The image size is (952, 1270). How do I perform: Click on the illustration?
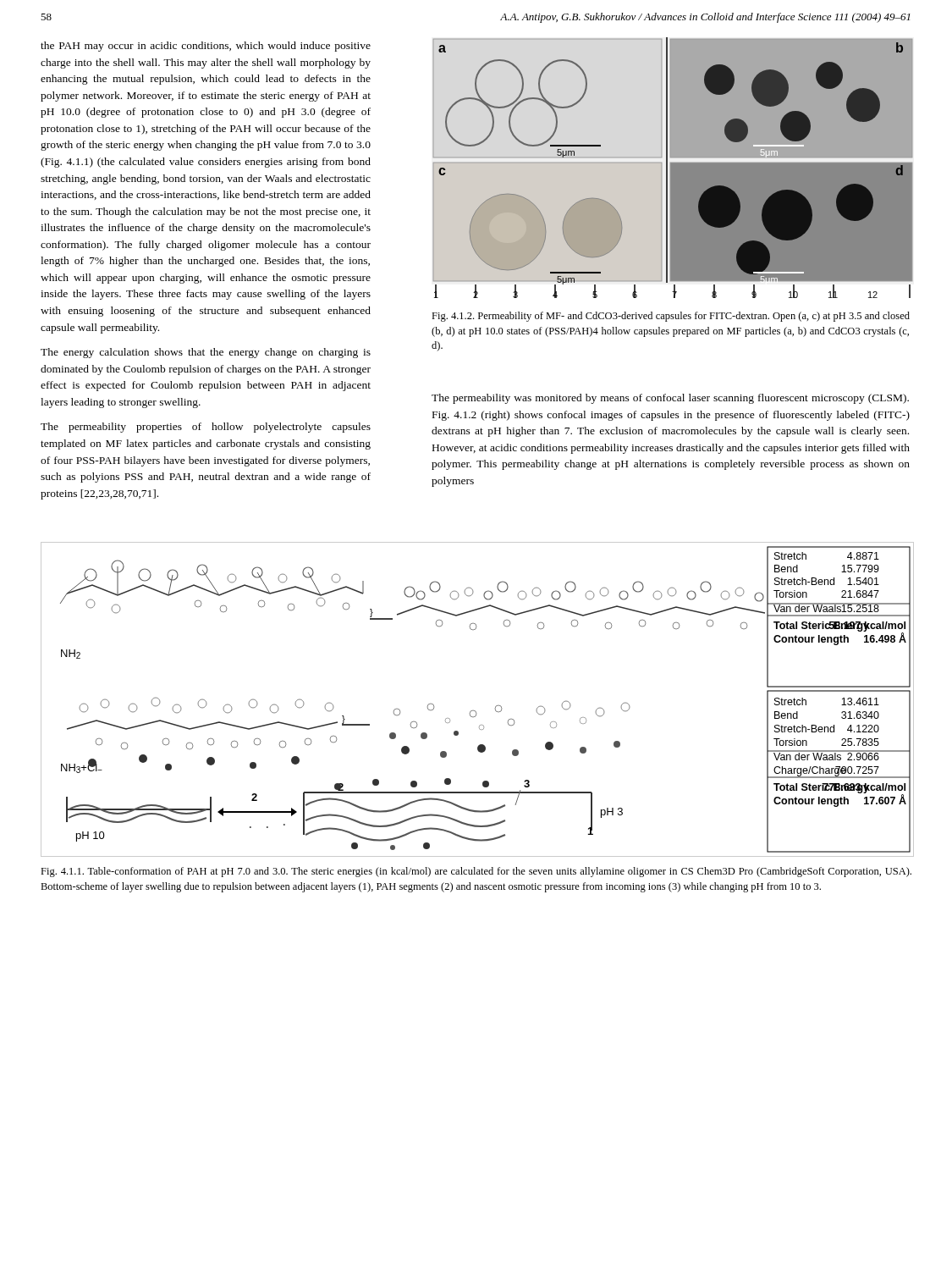click(x=477, y=699)
